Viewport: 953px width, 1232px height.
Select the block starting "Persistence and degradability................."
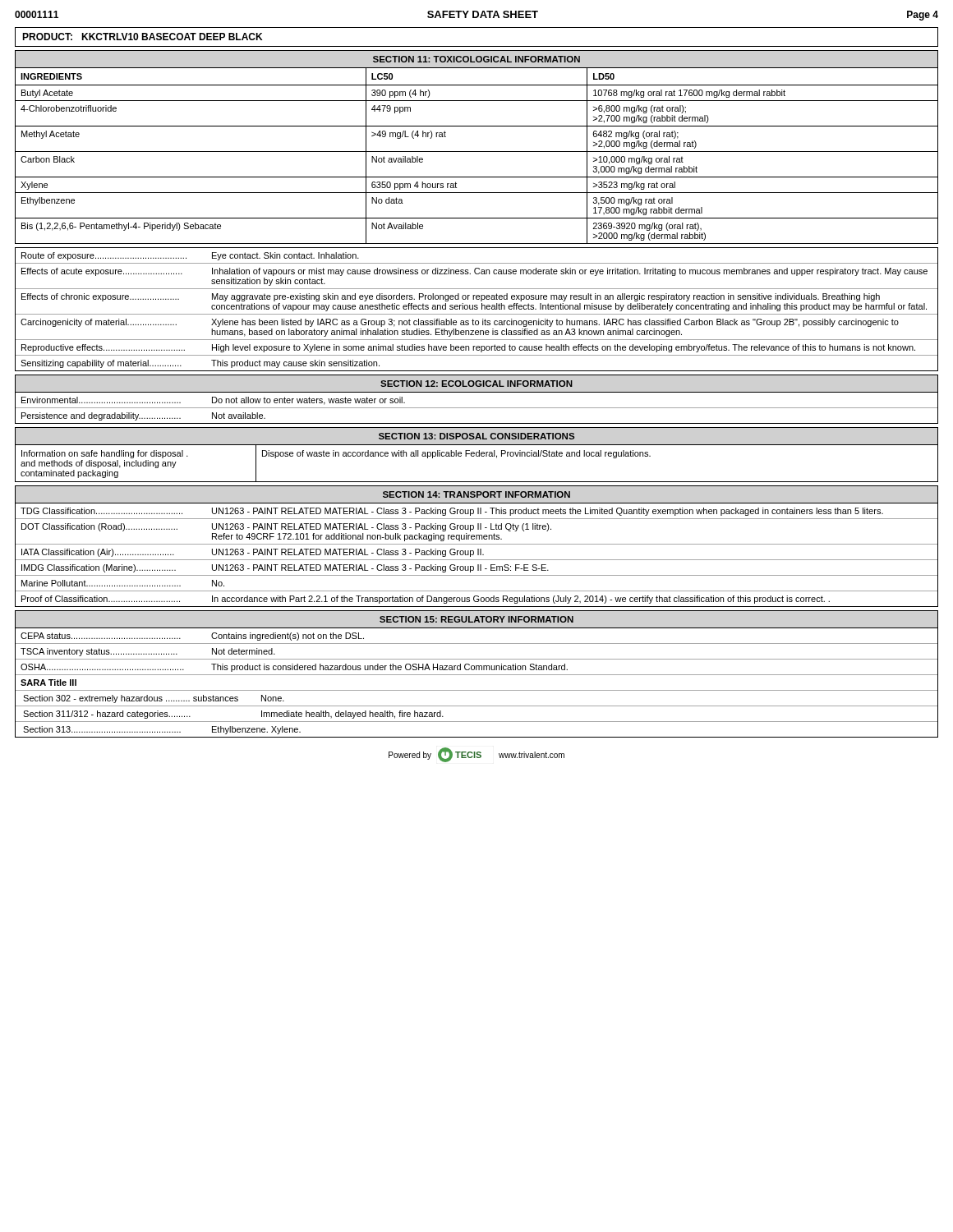(x=476, y=416)
